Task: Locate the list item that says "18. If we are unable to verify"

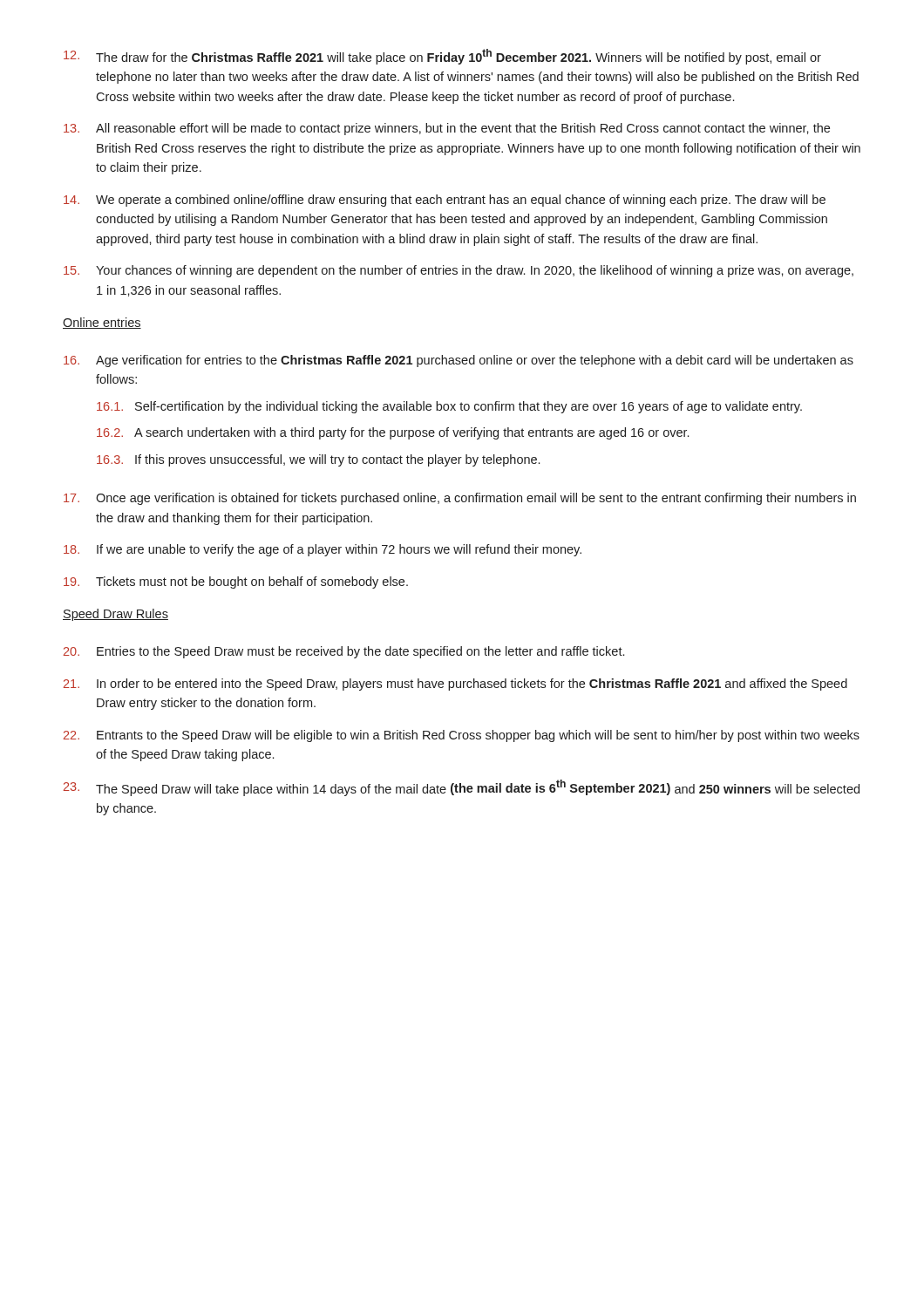Action: (x=462, y=550)
